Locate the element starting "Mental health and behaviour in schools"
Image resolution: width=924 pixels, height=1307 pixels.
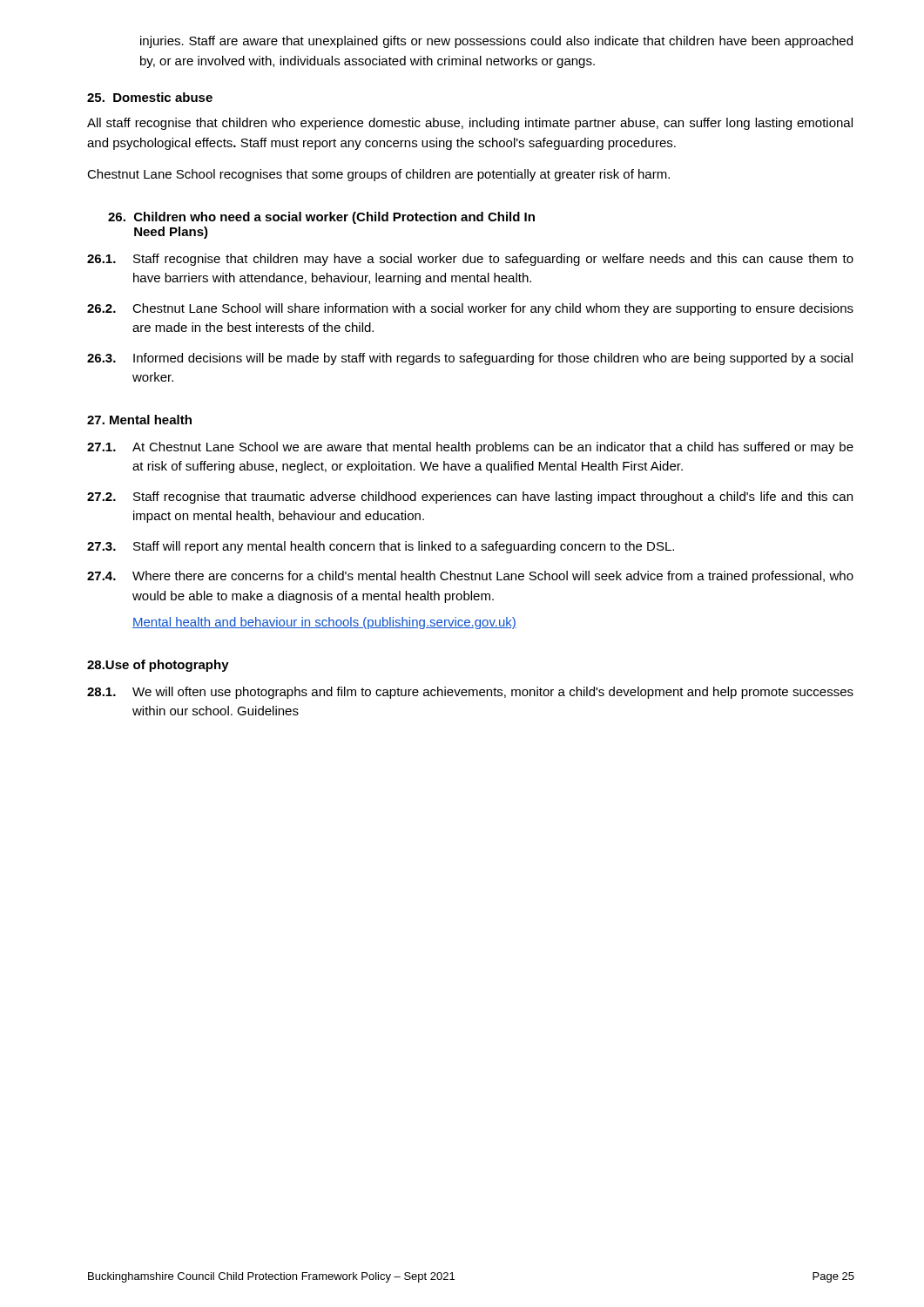(324, 622)
